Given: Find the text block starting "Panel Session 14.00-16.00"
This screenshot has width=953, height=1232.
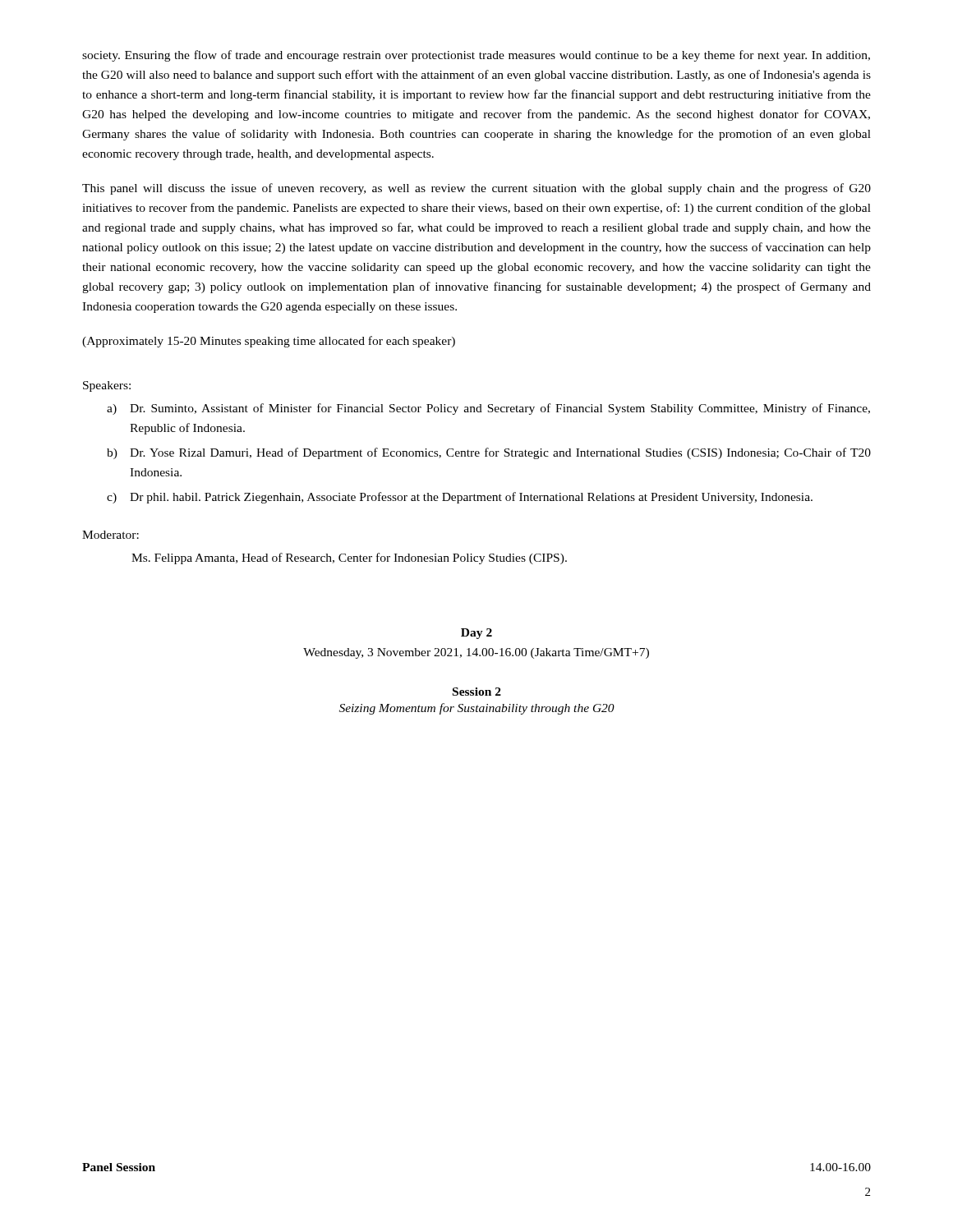Looking at the screenshot, I should [x=120, y=1167].
